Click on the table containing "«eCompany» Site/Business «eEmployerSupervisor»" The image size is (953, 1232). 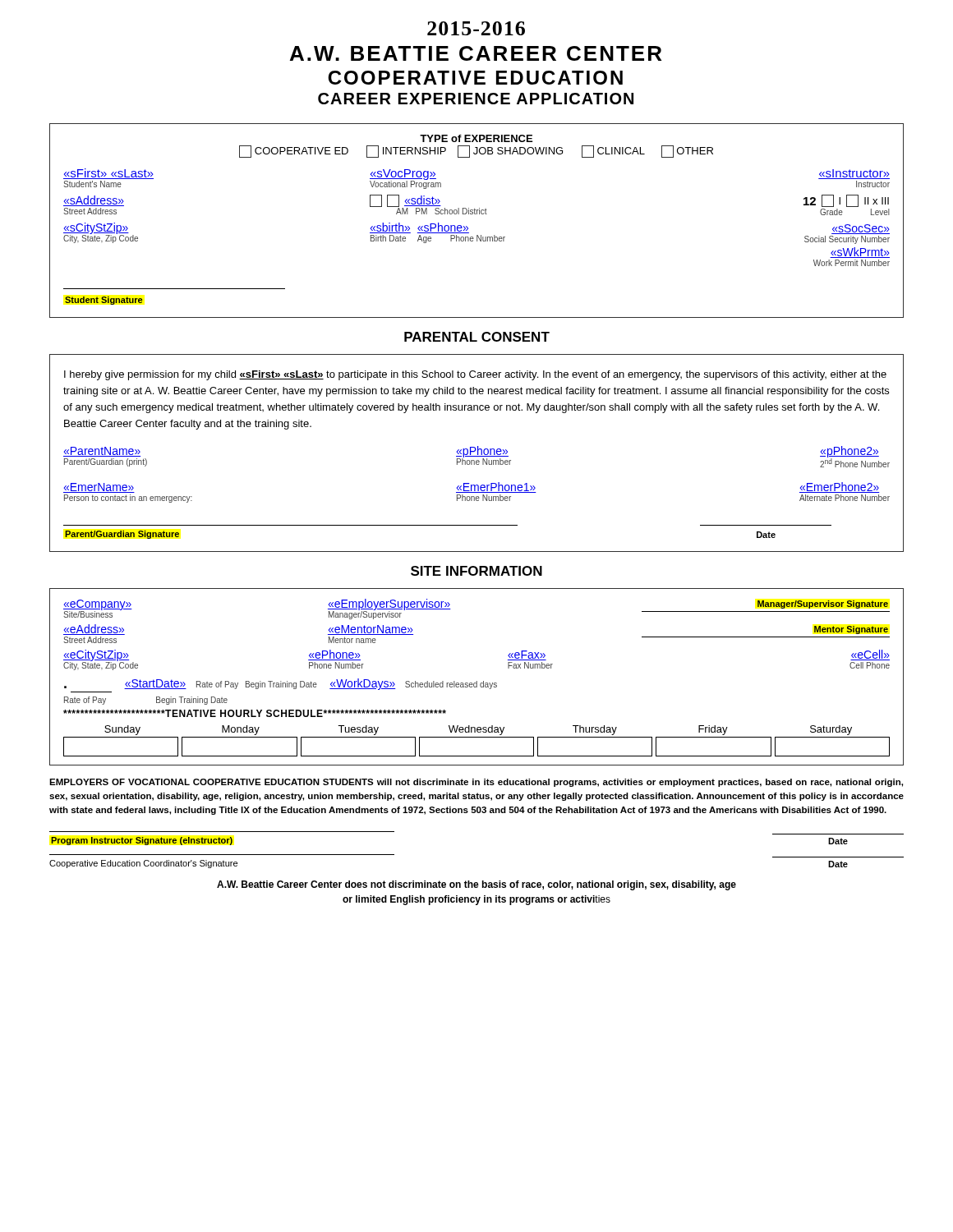click(x=476, y=677)
